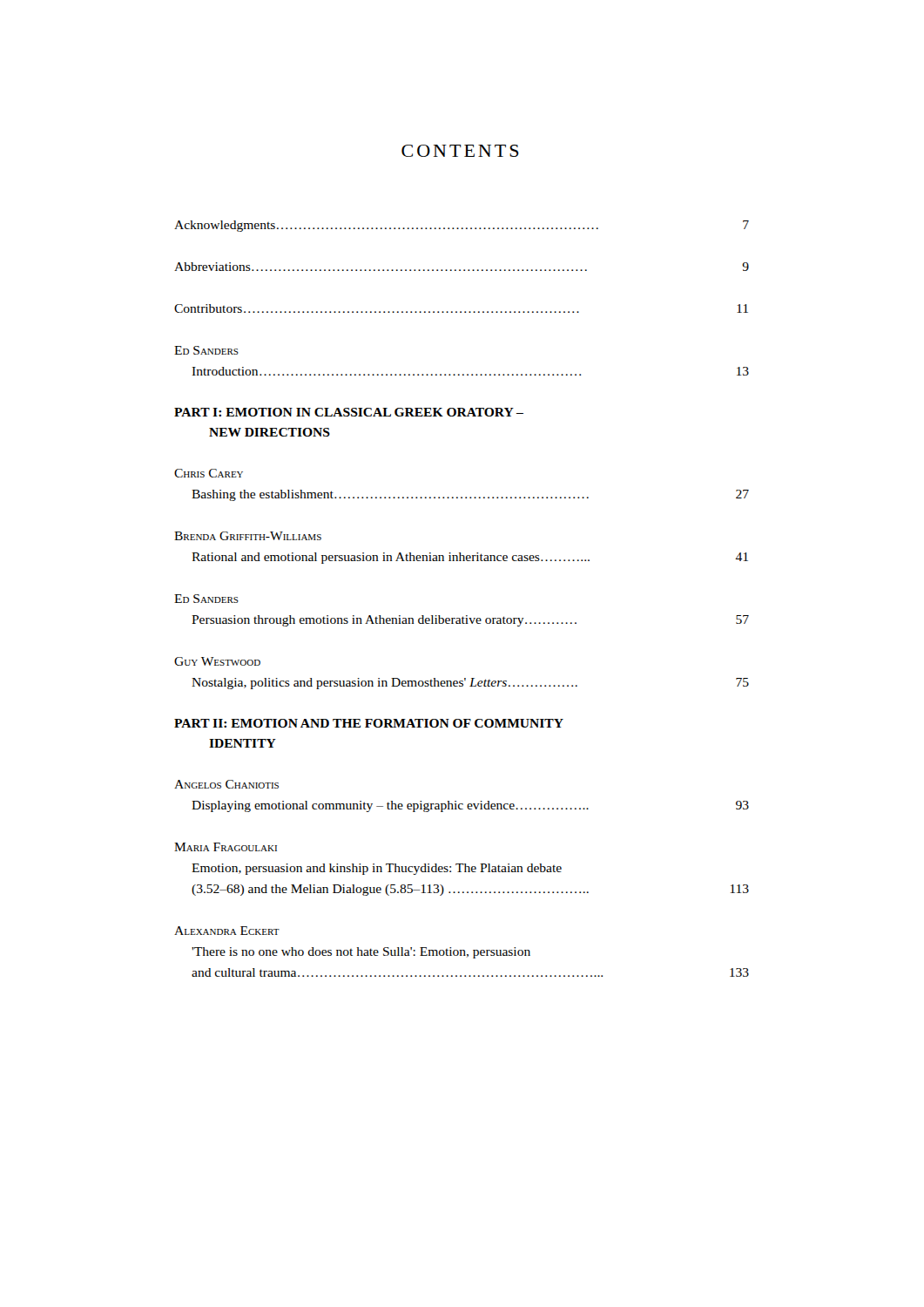Locate the block starting "Ed Sanders Persuasion through emotions in Athenian deliberative"
924x1307 pixels.
tap(462, 609)
